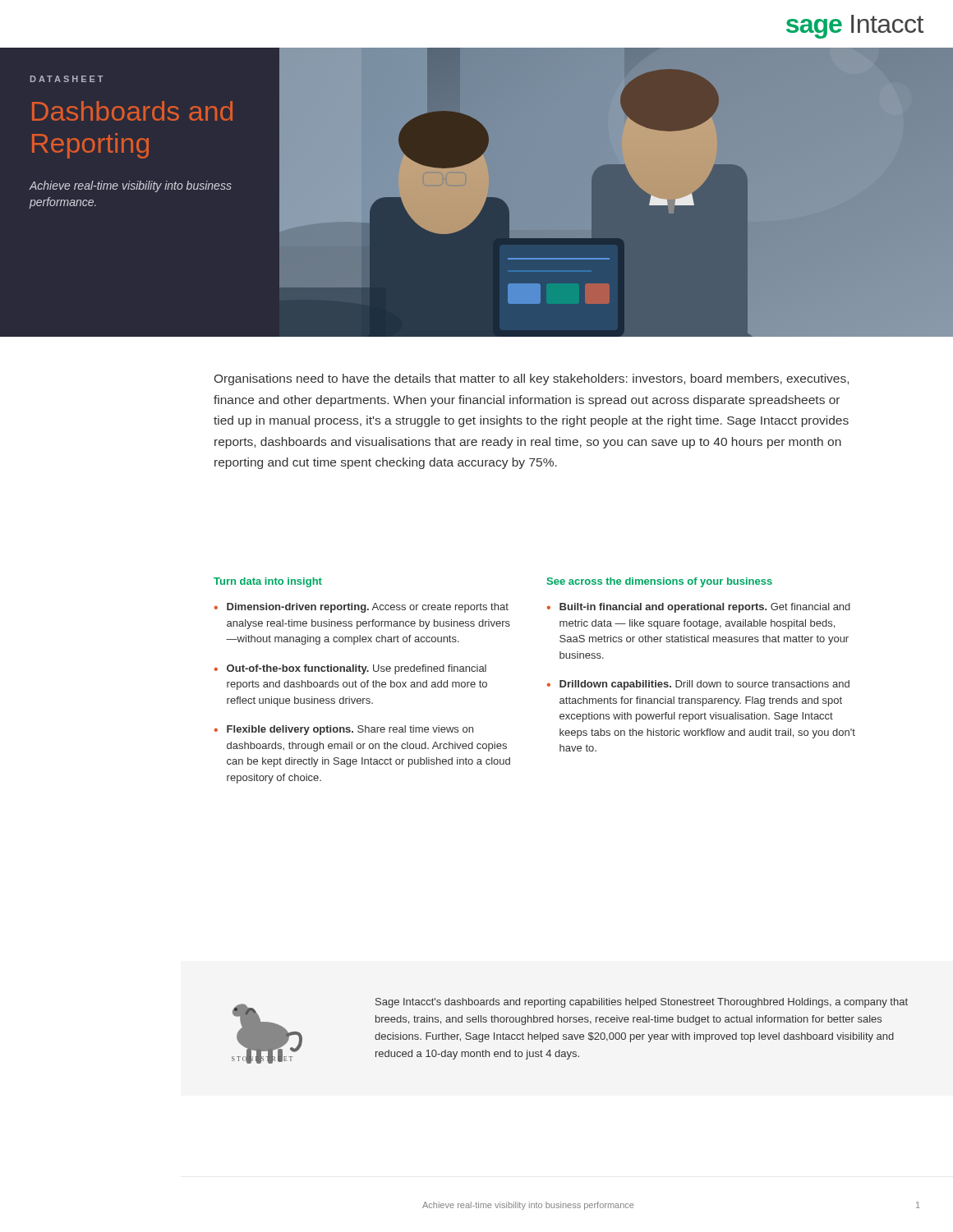Point to the block starting "Dashboards and Reporting"

(132, 127)
